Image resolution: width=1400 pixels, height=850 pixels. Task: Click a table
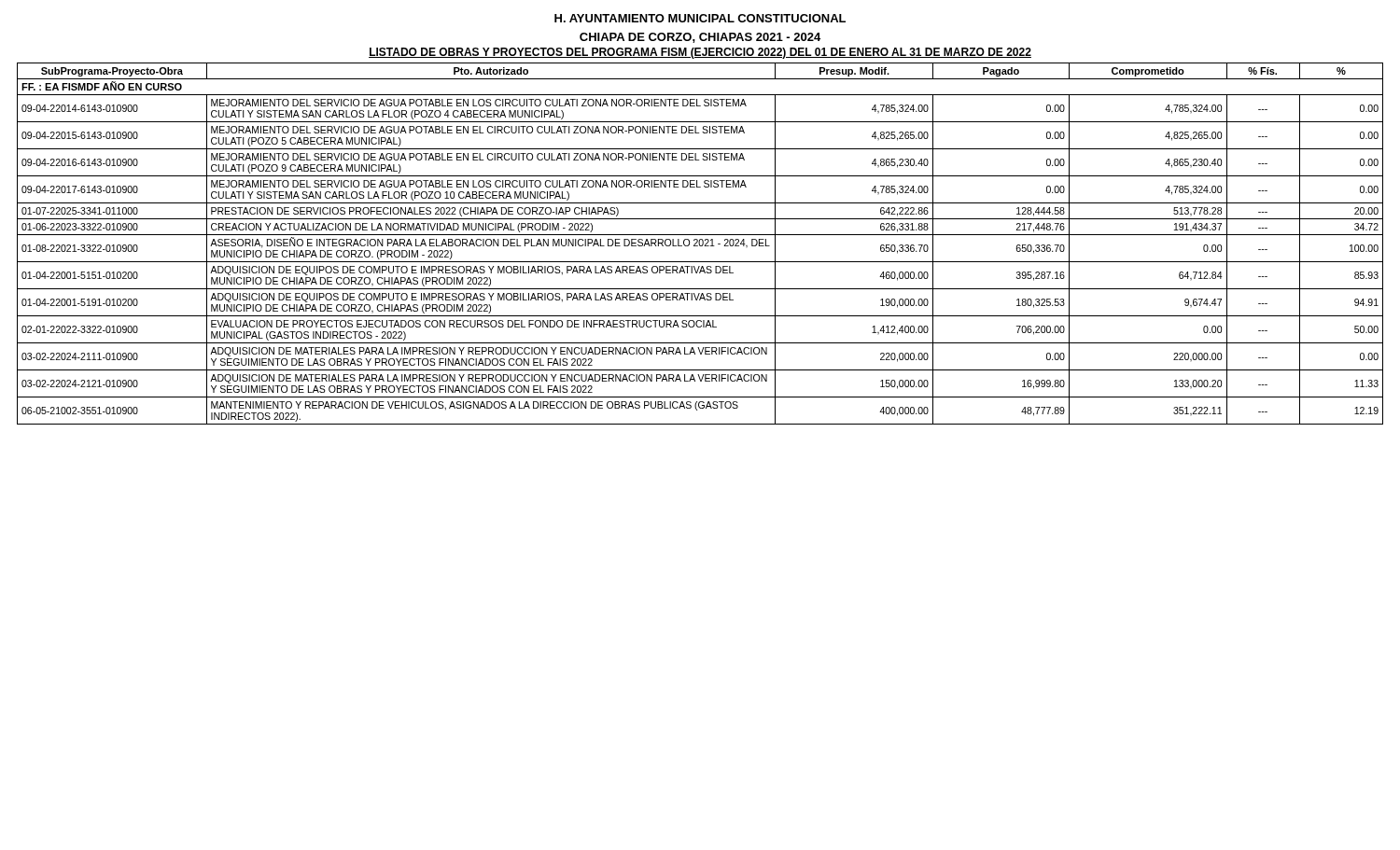coord(700,243)
